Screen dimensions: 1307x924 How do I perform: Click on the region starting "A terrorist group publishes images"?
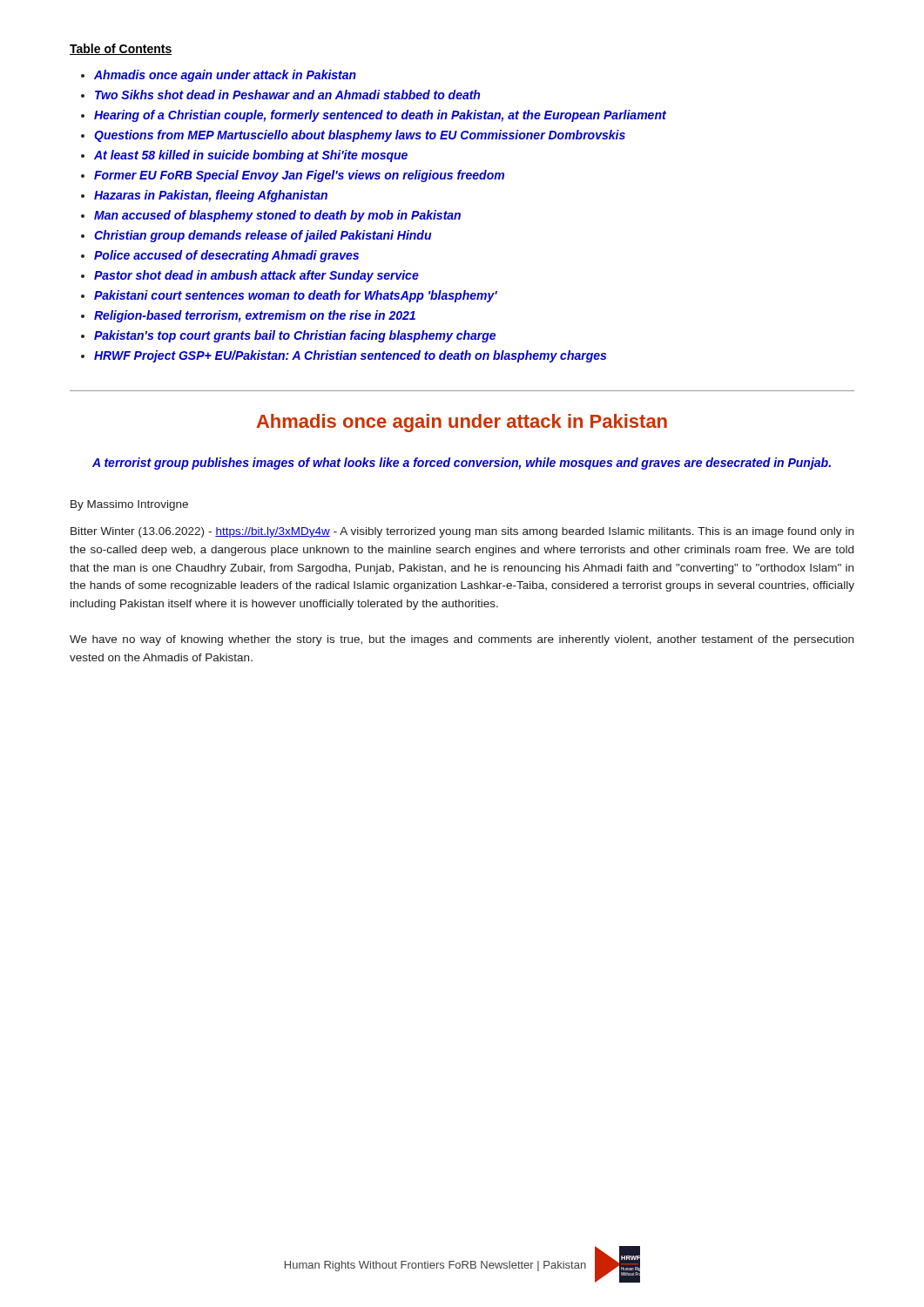point(462,463)
